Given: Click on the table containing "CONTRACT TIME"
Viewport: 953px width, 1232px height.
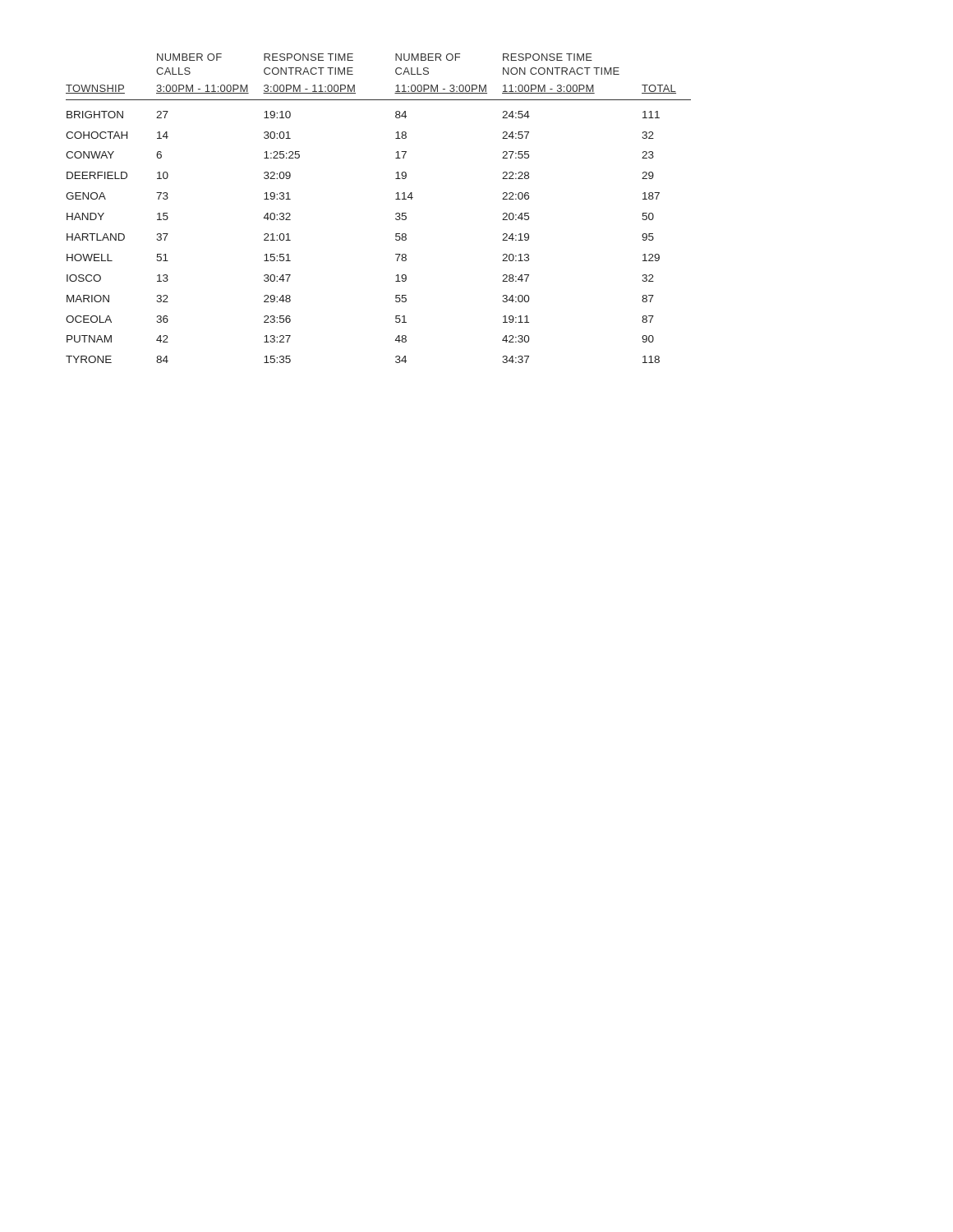Looking at the screenshot, I should (378, 210).
